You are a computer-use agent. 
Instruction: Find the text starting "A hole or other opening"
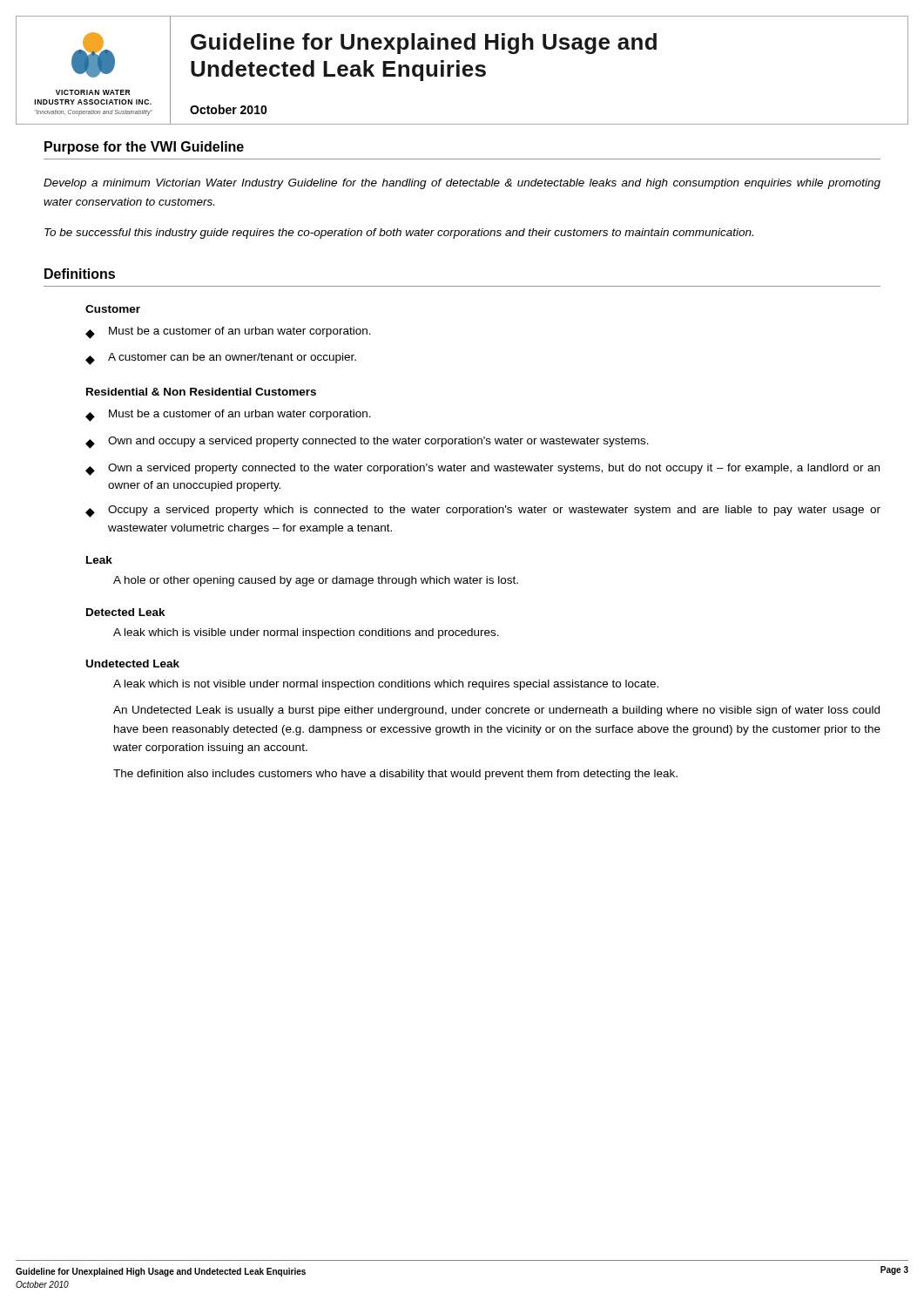coord(316,580)
